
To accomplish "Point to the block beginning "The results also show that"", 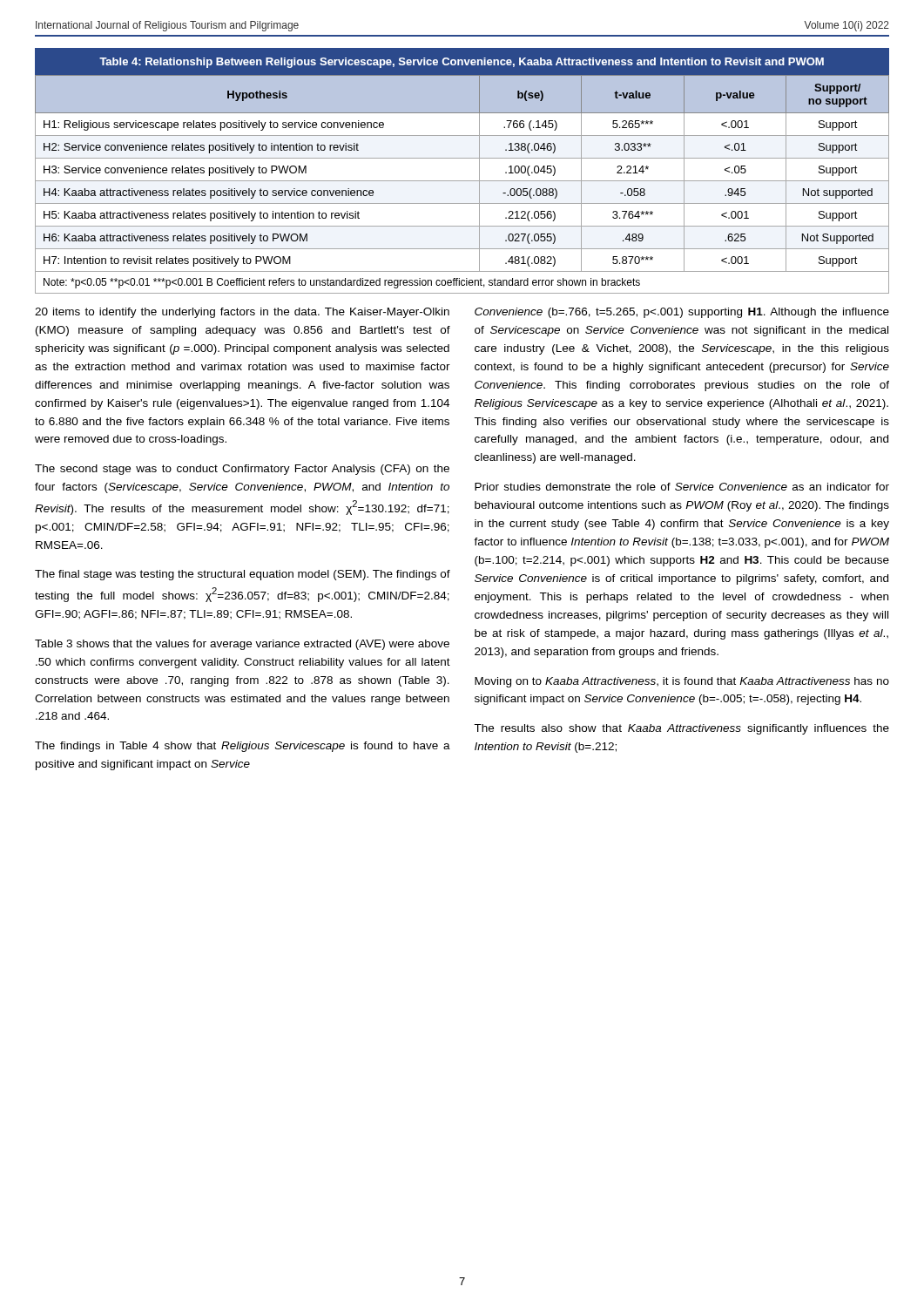I will pyautogui.click(x=682, y=737).
